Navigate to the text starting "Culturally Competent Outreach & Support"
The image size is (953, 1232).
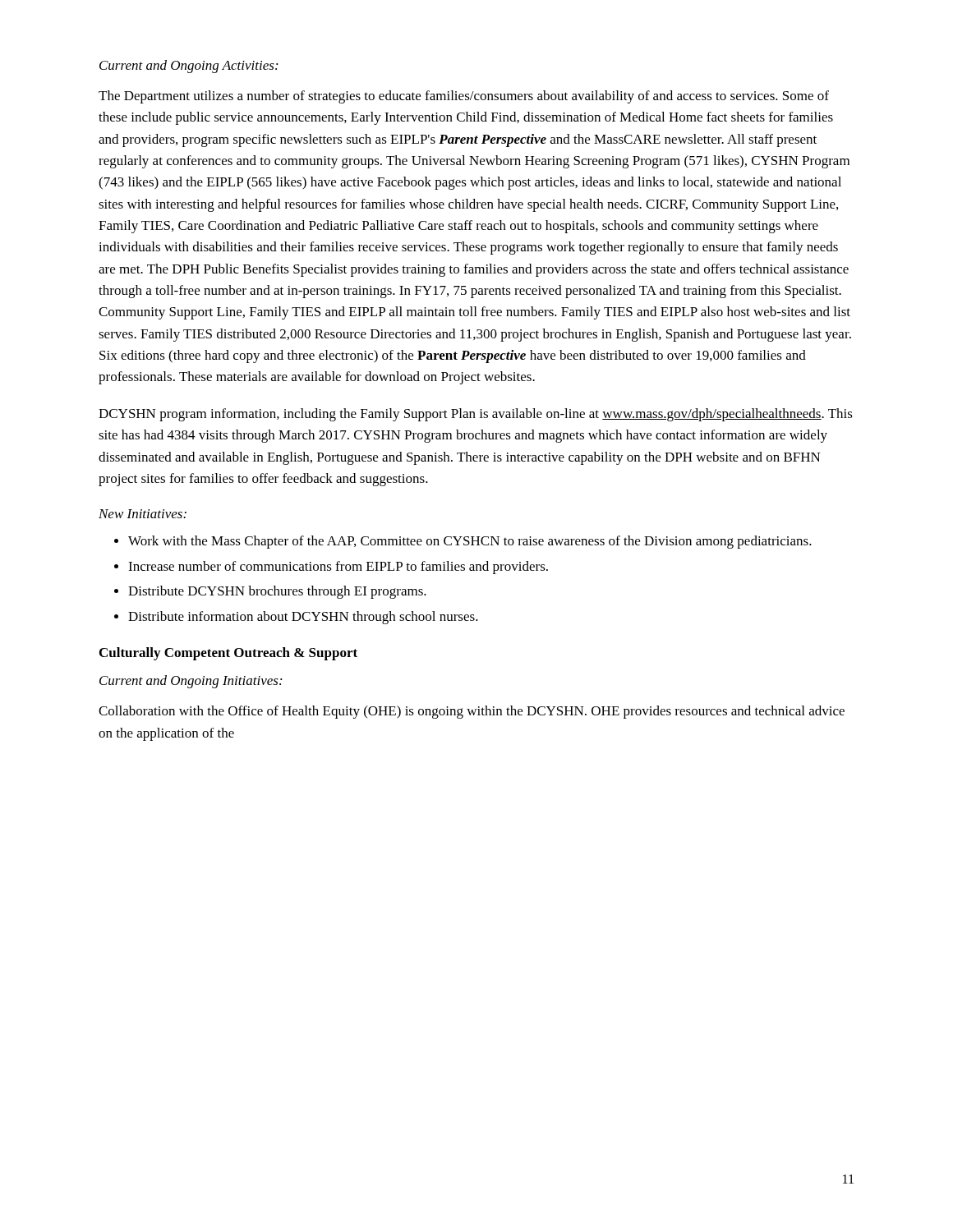coord(228,653)
